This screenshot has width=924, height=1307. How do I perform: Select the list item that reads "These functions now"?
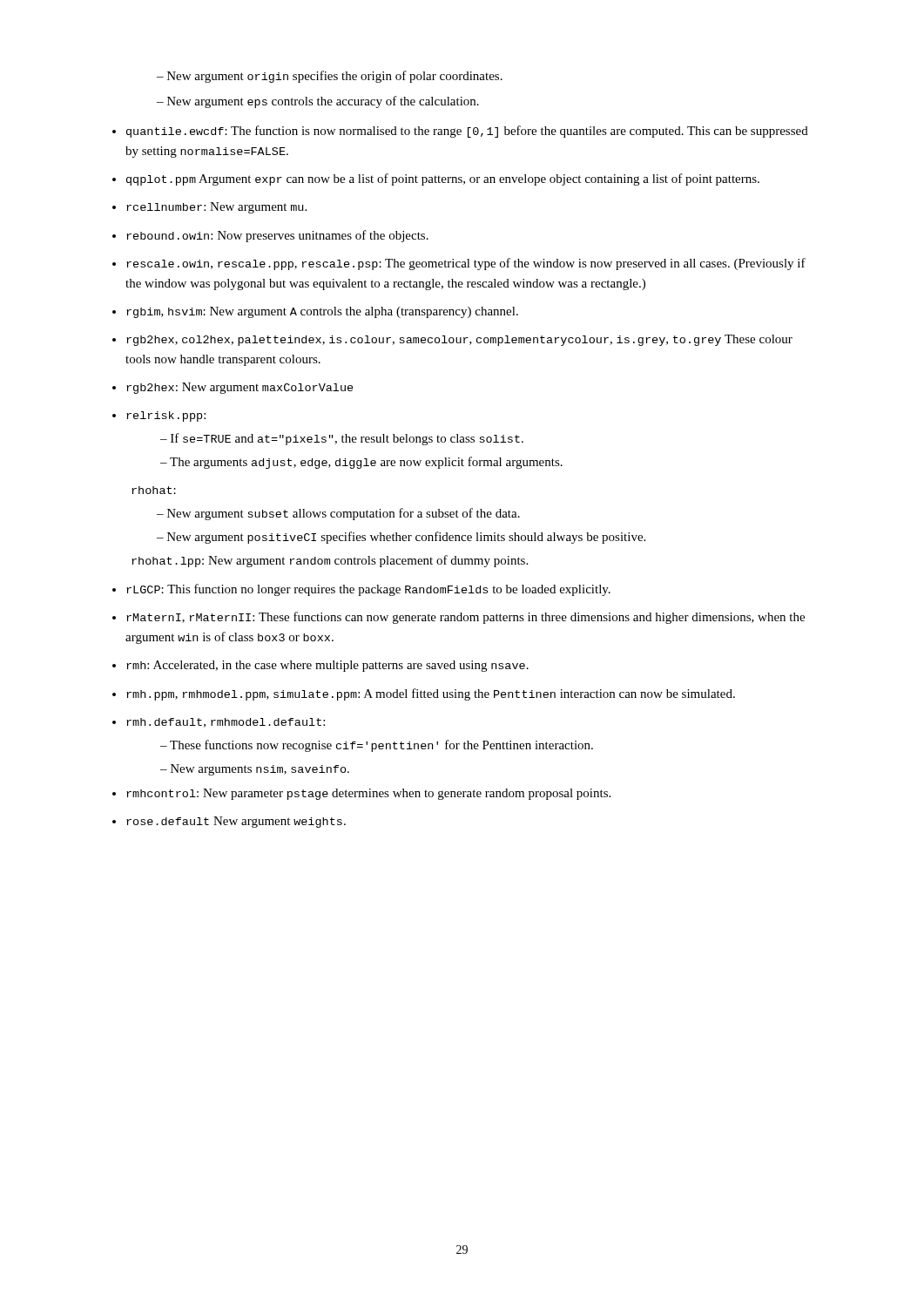coord(382,745)
